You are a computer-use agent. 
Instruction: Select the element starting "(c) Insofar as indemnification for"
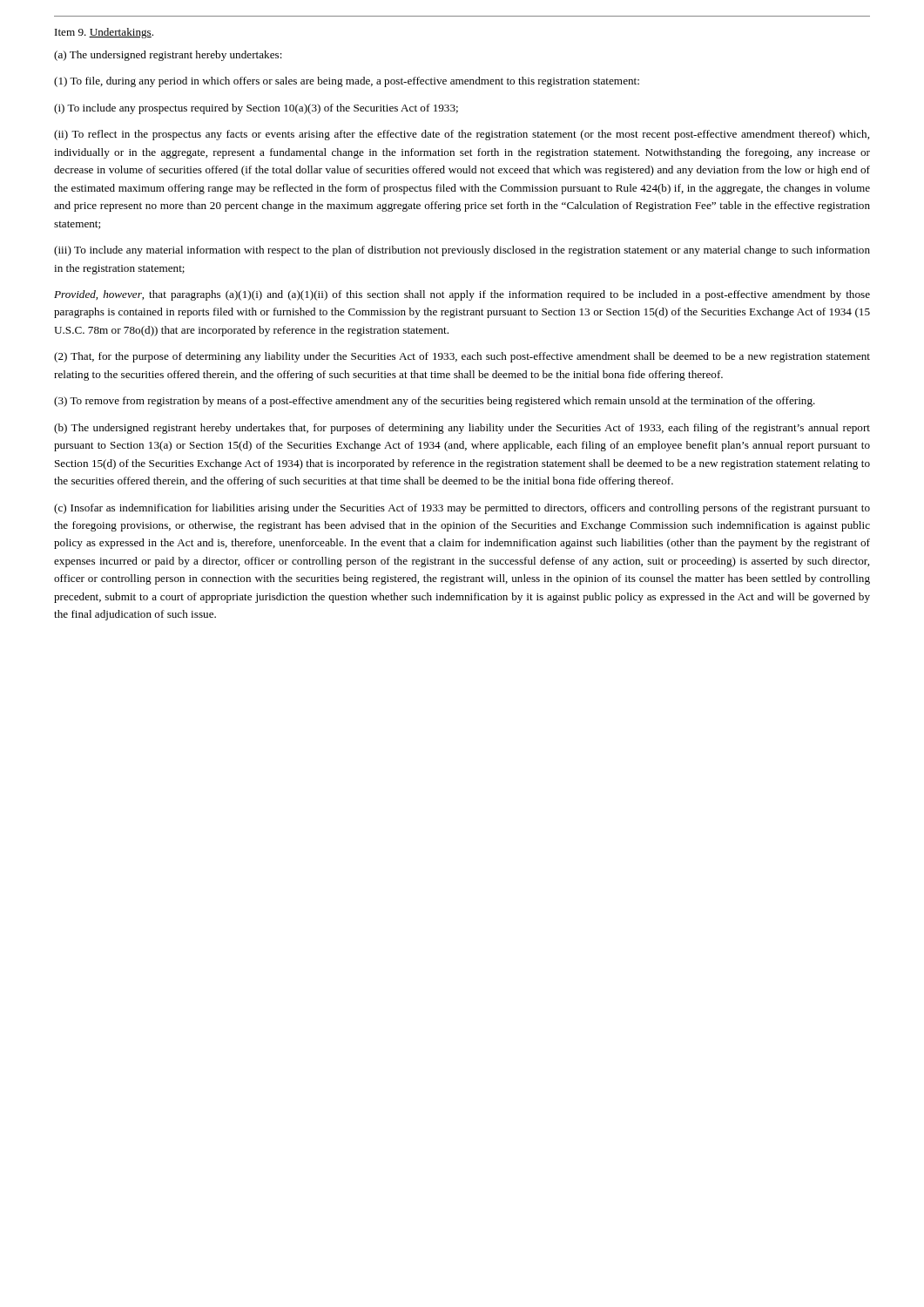[462, 561]
